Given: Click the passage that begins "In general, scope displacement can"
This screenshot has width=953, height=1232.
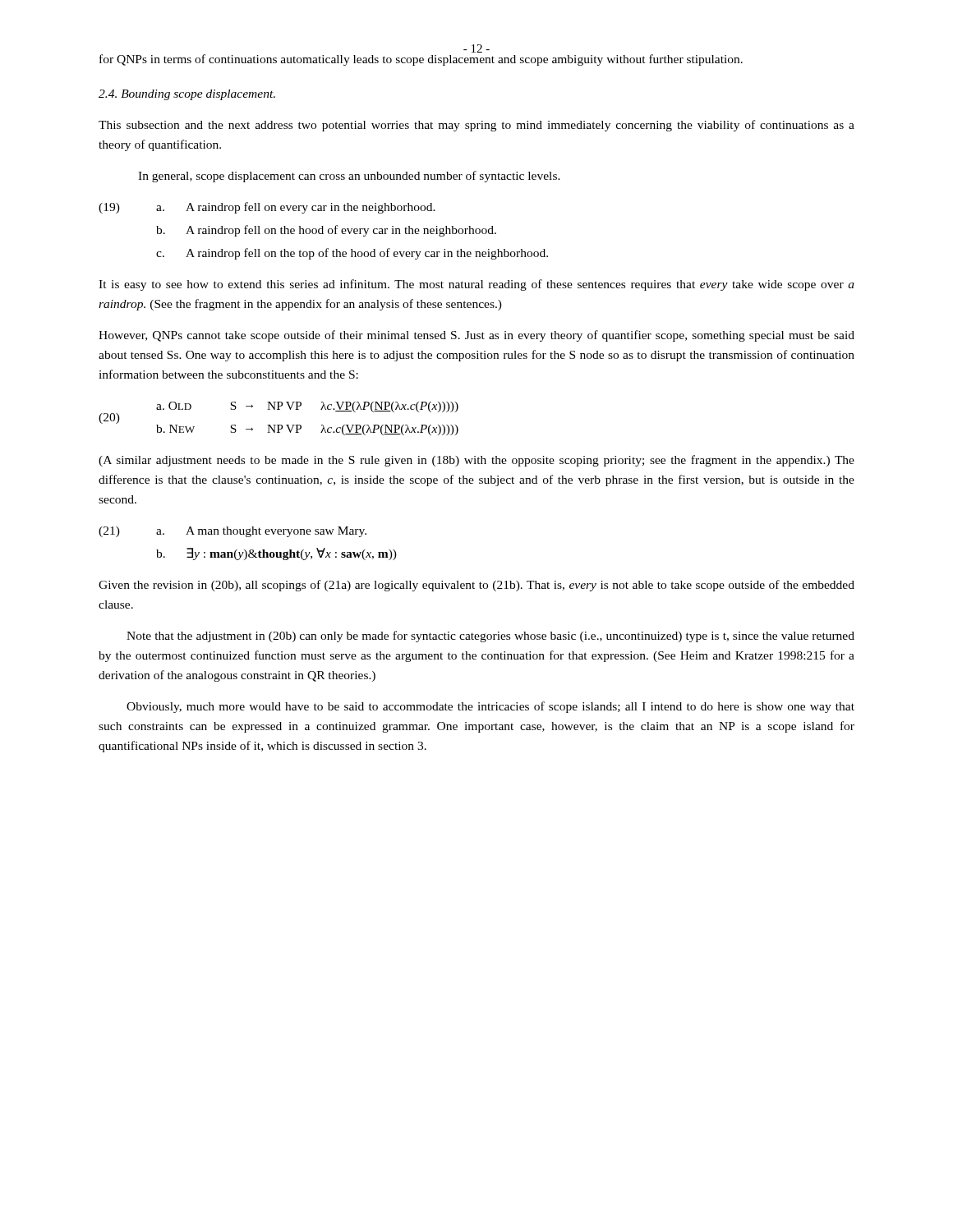Looking at the screenshot, I should coord(496,176).
